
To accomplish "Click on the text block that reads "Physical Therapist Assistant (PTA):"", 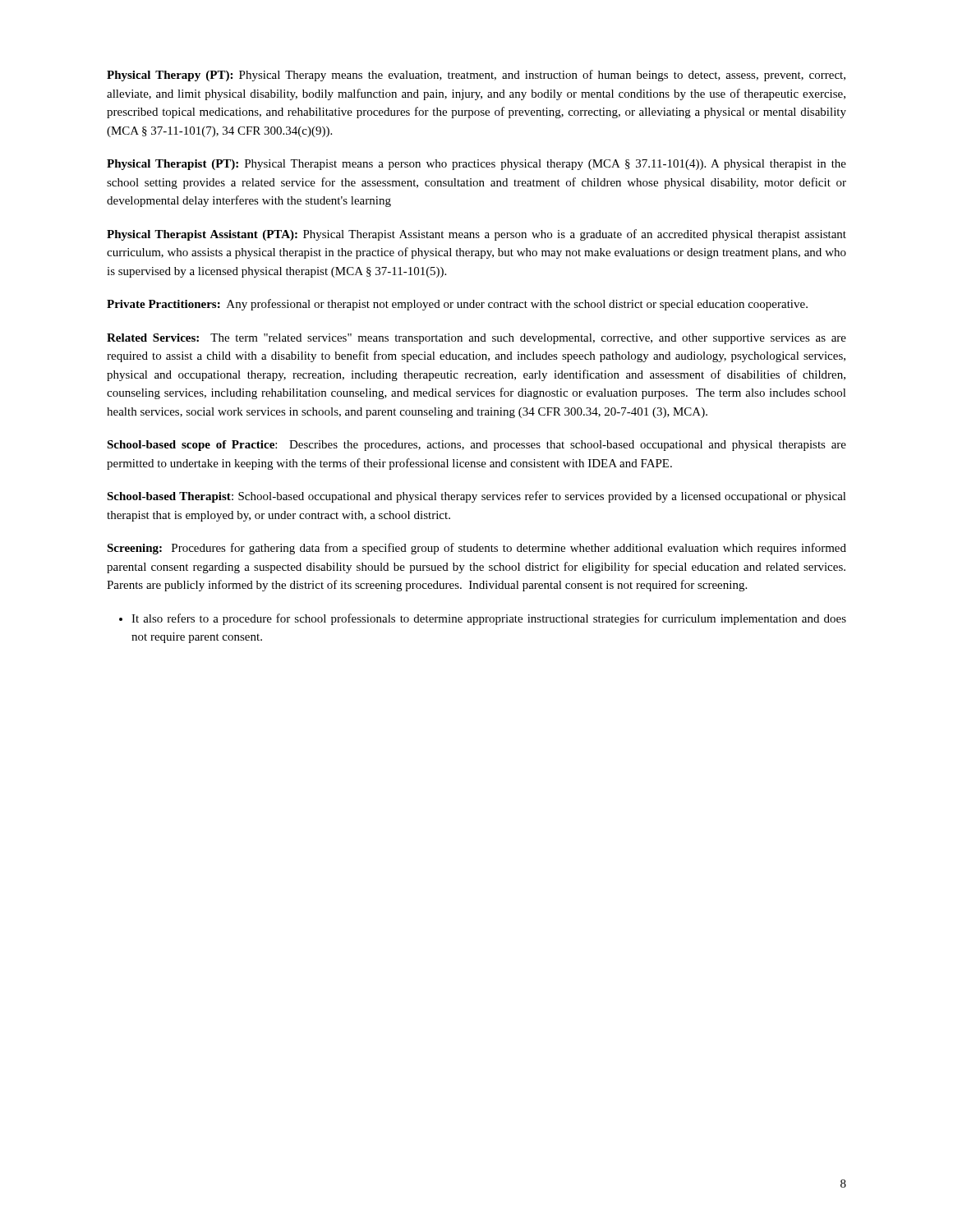I will coord(476,252).
